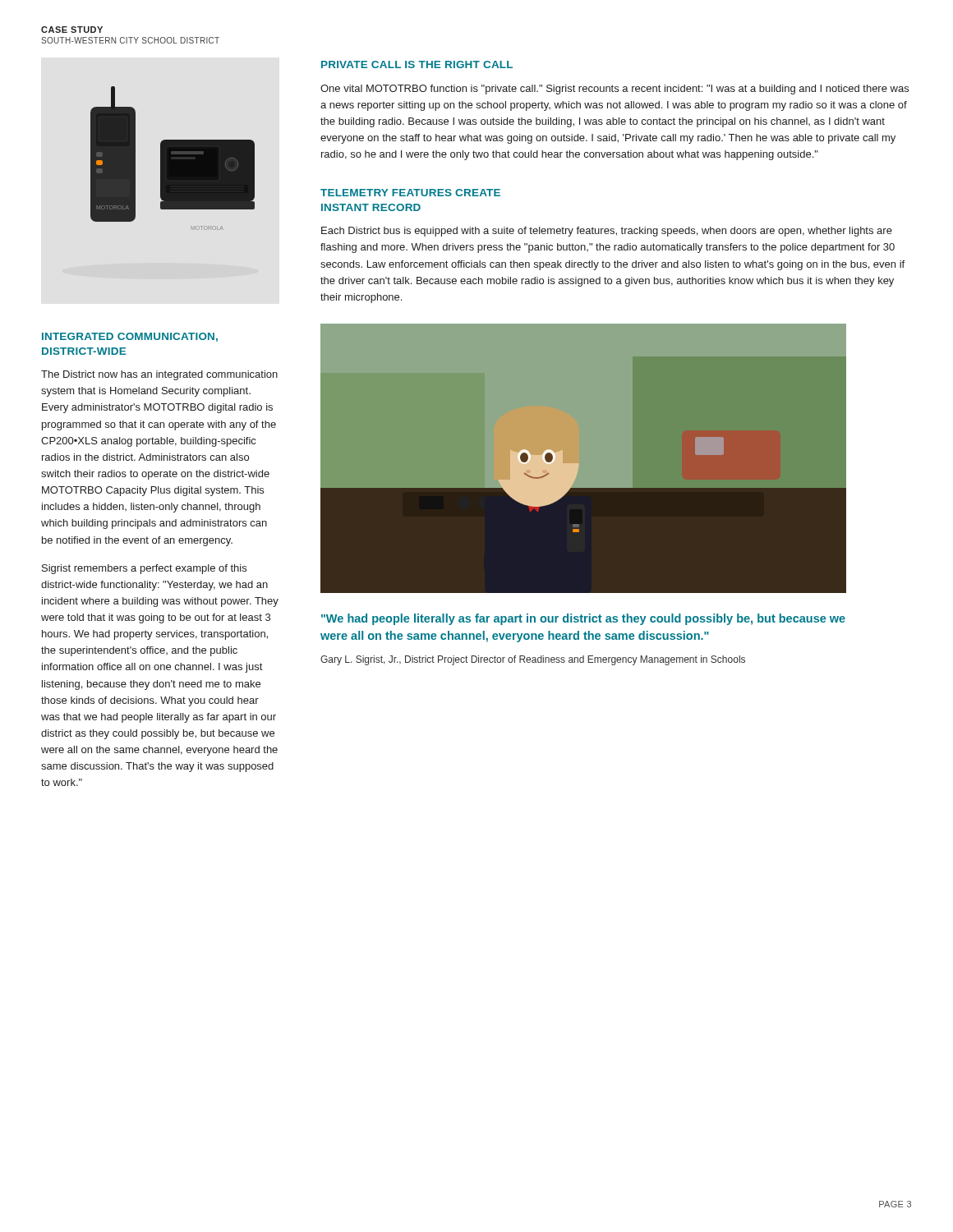
Task: Click on the text block starting "Sigrist remembers a perfect"
Action: tap(160, 675)
